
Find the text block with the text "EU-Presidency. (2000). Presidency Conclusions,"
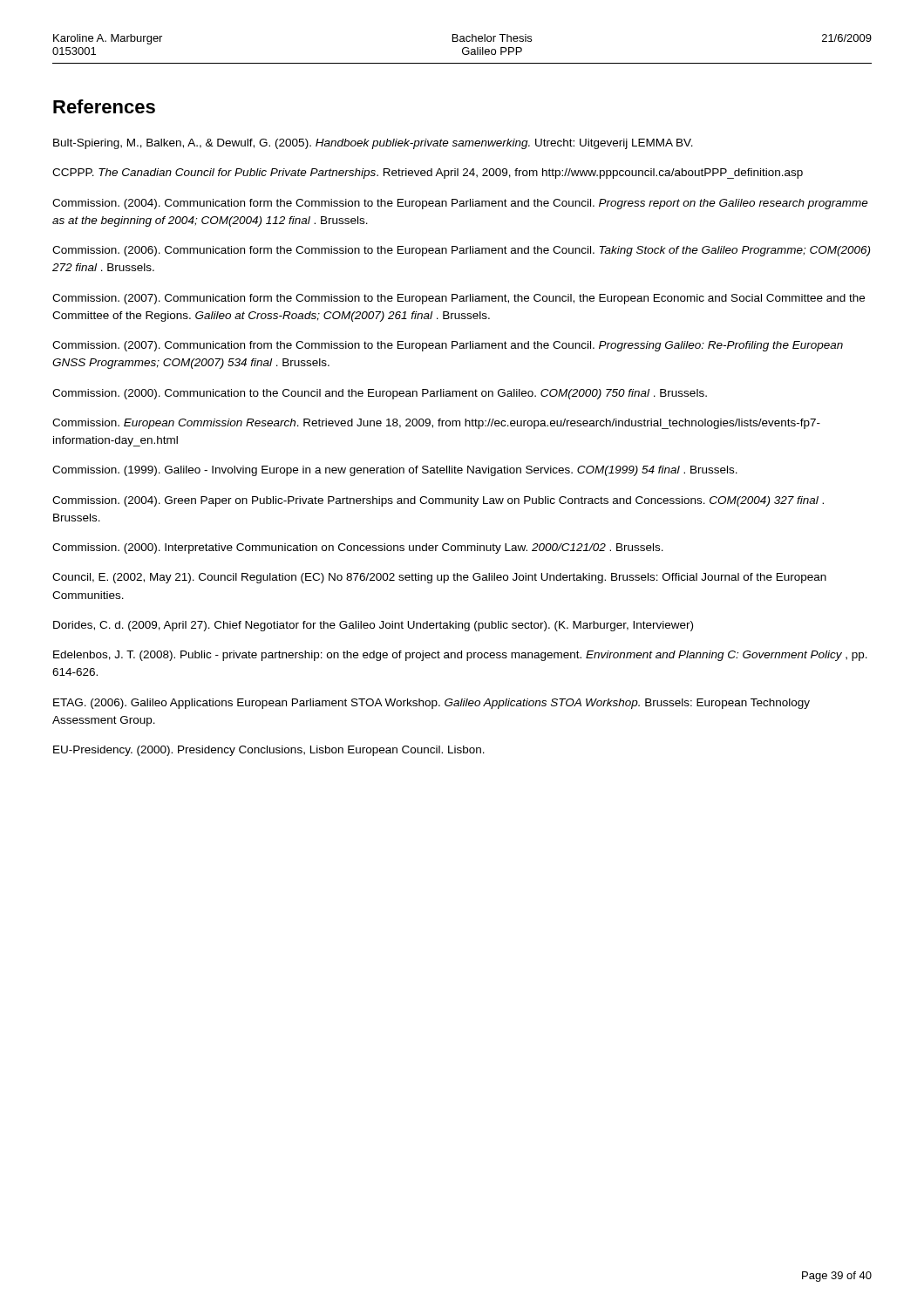(269, 749)
